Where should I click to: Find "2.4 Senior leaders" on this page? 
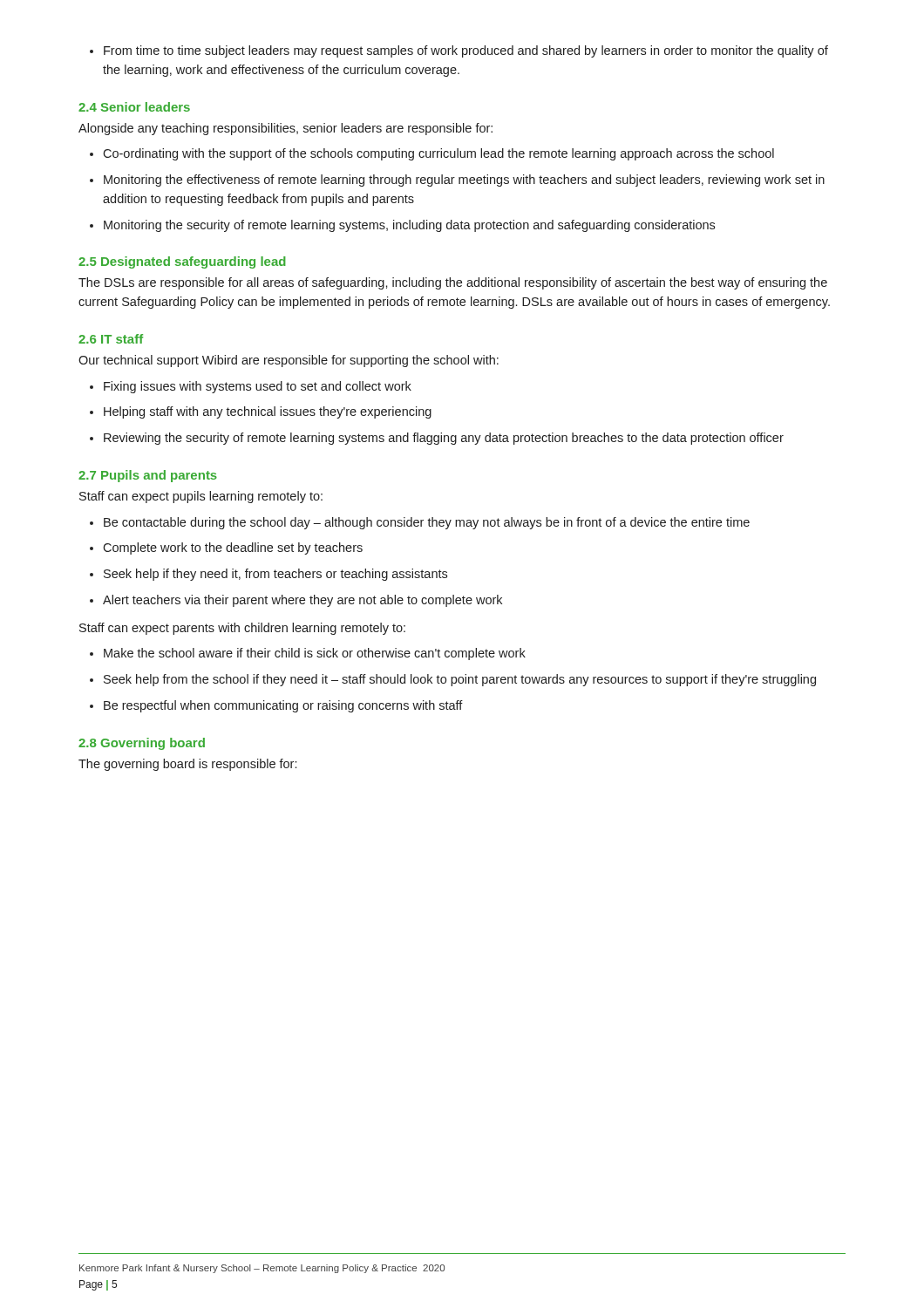(x=134, y=106)
